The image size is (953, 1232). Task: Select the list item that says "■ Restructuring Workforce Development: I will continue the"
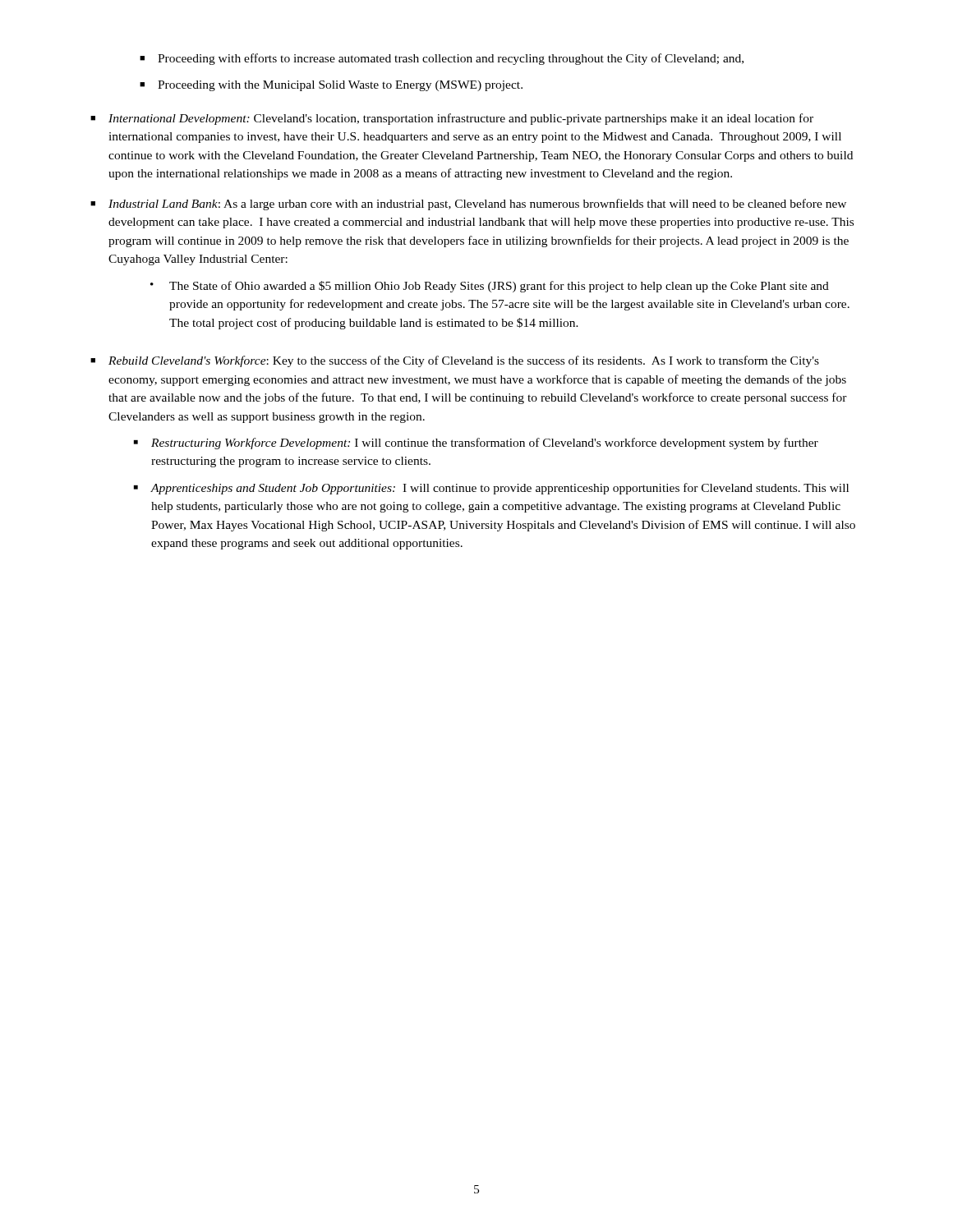(498, 452)
